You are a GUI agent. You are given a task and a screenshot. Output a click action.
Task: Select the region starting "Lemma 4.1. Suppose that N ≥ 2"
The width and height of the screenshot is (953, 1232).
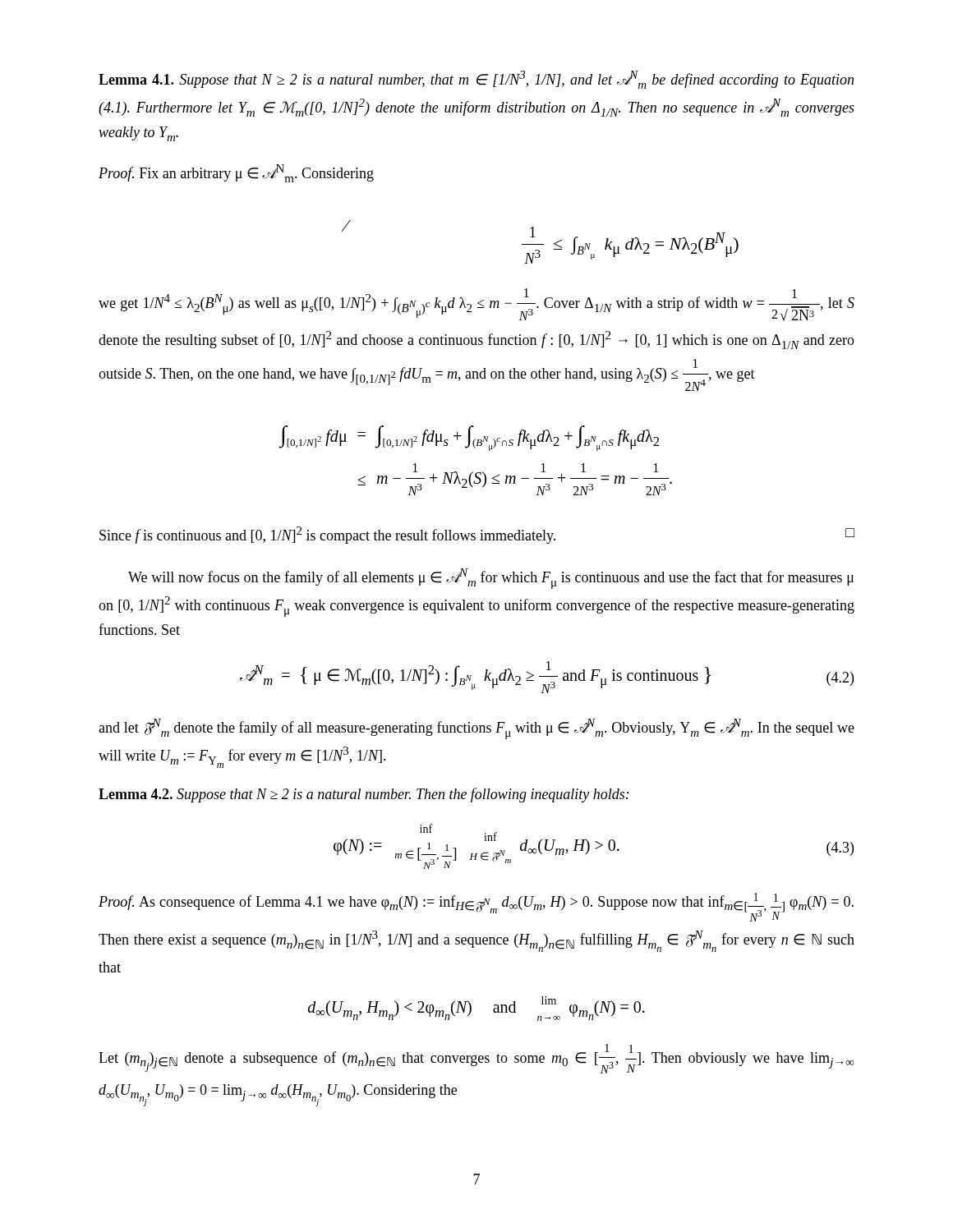point(476,106)
